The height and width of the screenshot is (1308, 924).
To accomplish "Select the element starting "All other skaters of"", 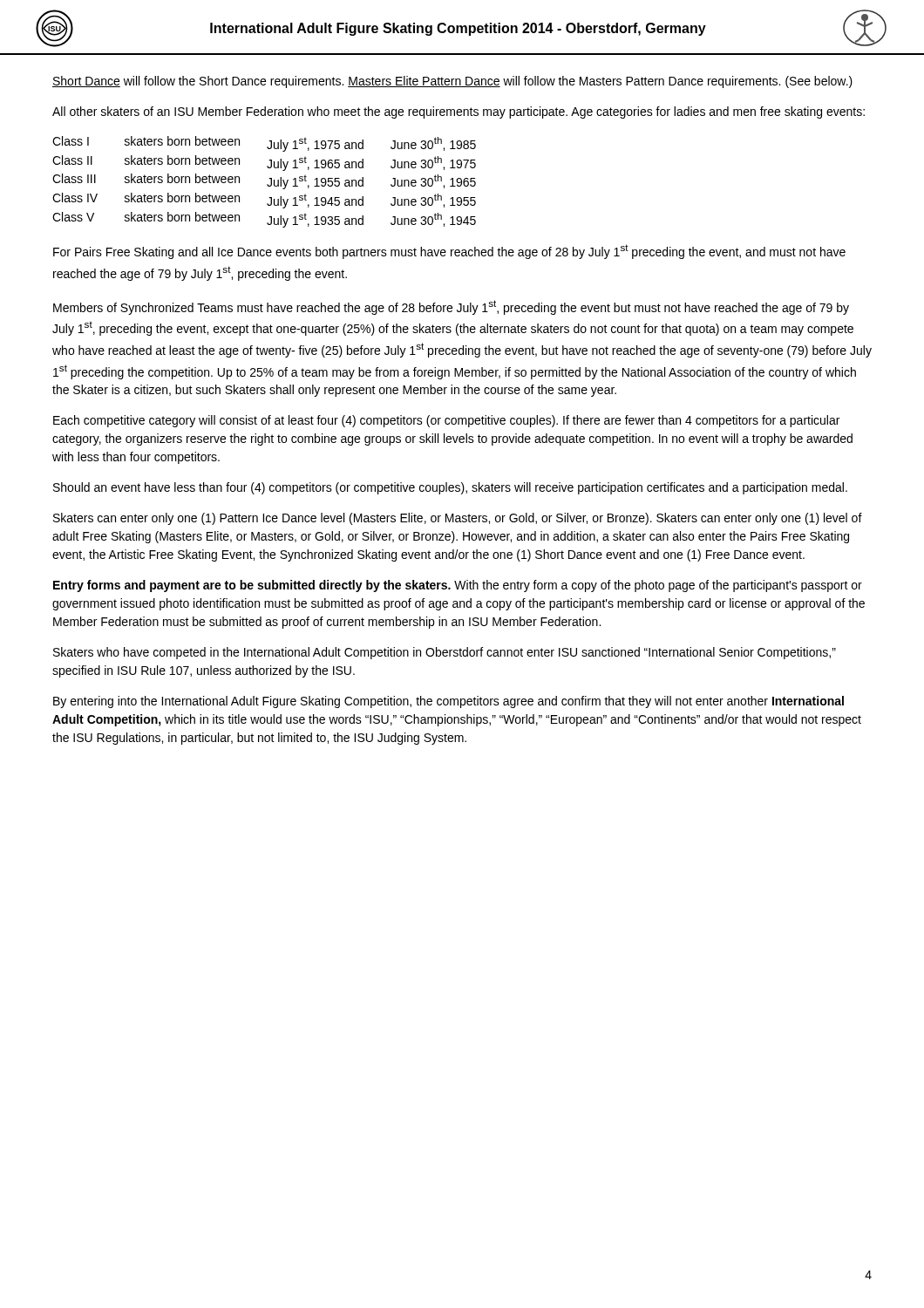I will pyautogui.click(x=459, y=112).
